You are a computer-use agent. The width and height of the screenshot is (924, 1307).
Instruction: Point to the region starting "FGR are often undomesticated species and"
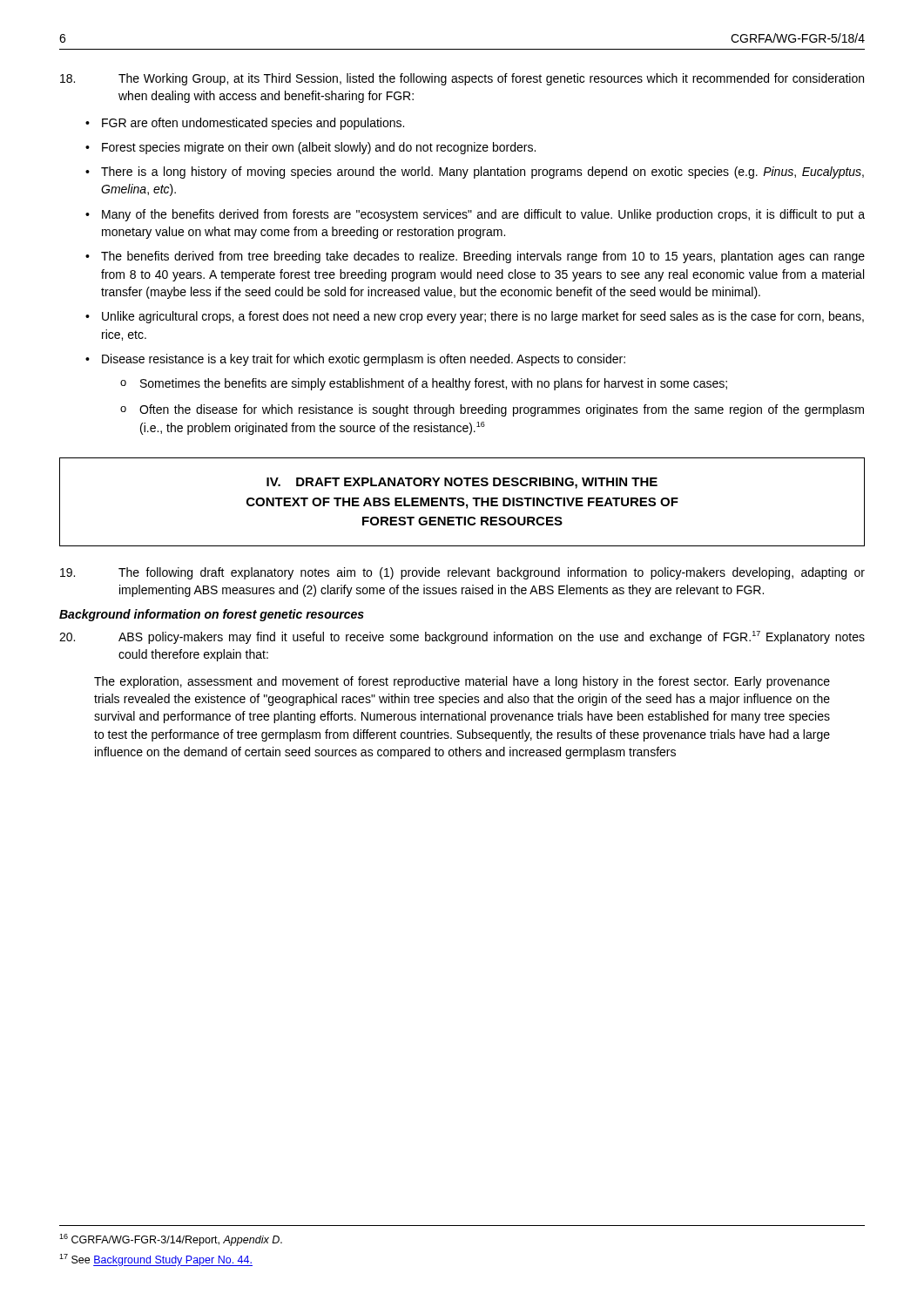(245, 124)
